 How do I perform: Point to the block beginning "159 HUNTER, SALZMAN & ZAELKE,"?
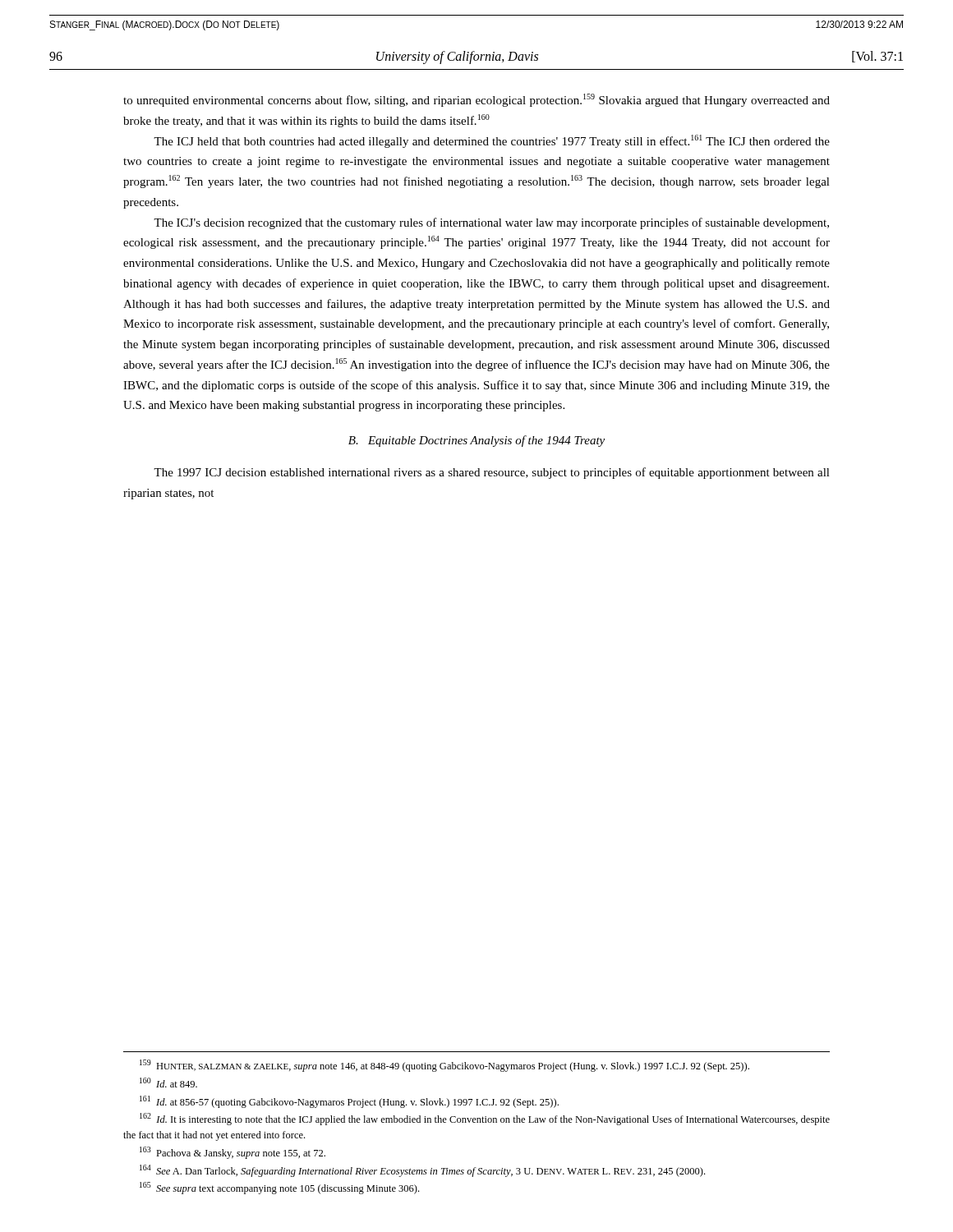click(x=437, y=1065)
